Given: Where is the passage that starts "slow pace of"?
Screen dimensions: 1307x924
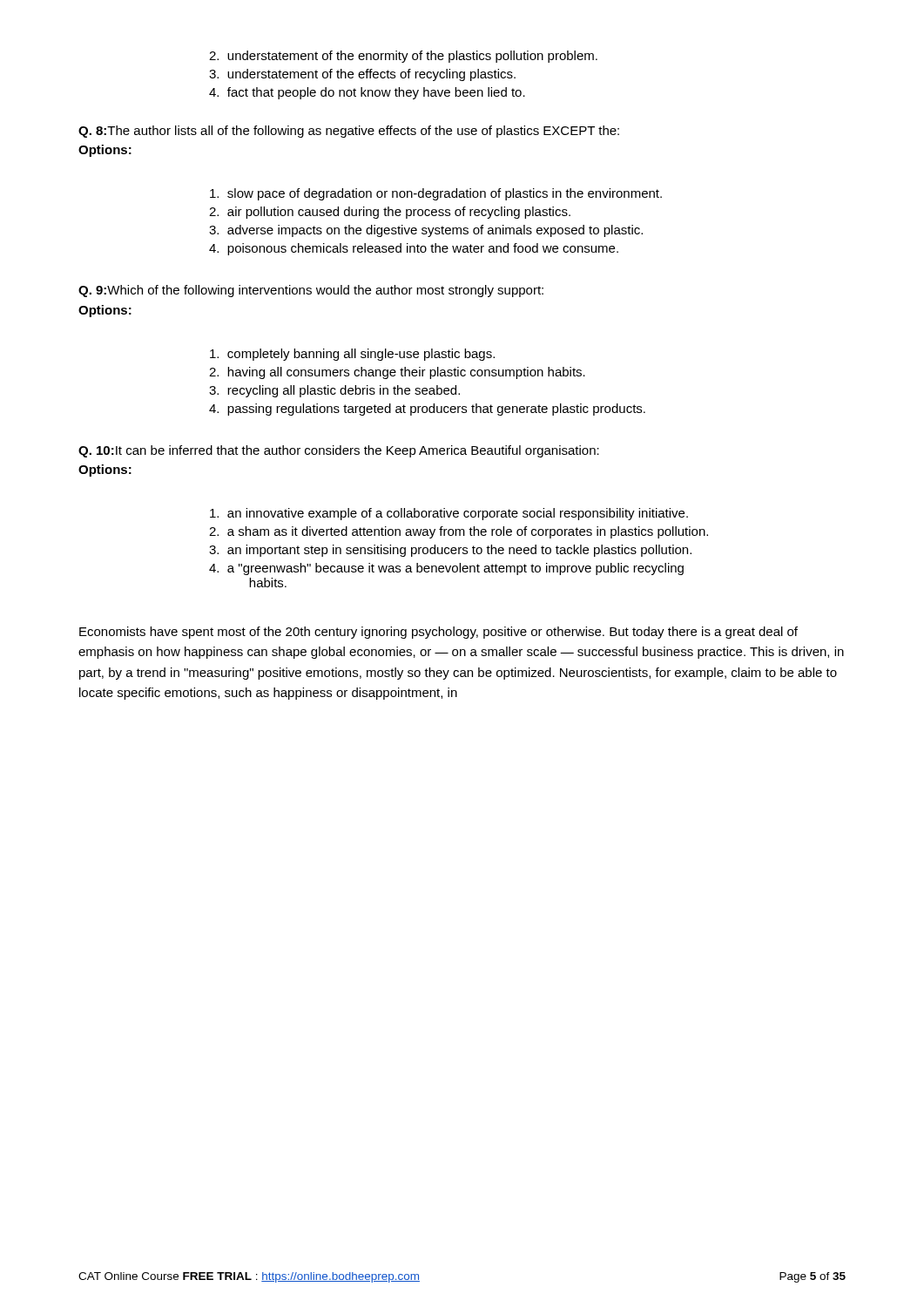Looking at the screenshot, I should (x=436, y=193).
